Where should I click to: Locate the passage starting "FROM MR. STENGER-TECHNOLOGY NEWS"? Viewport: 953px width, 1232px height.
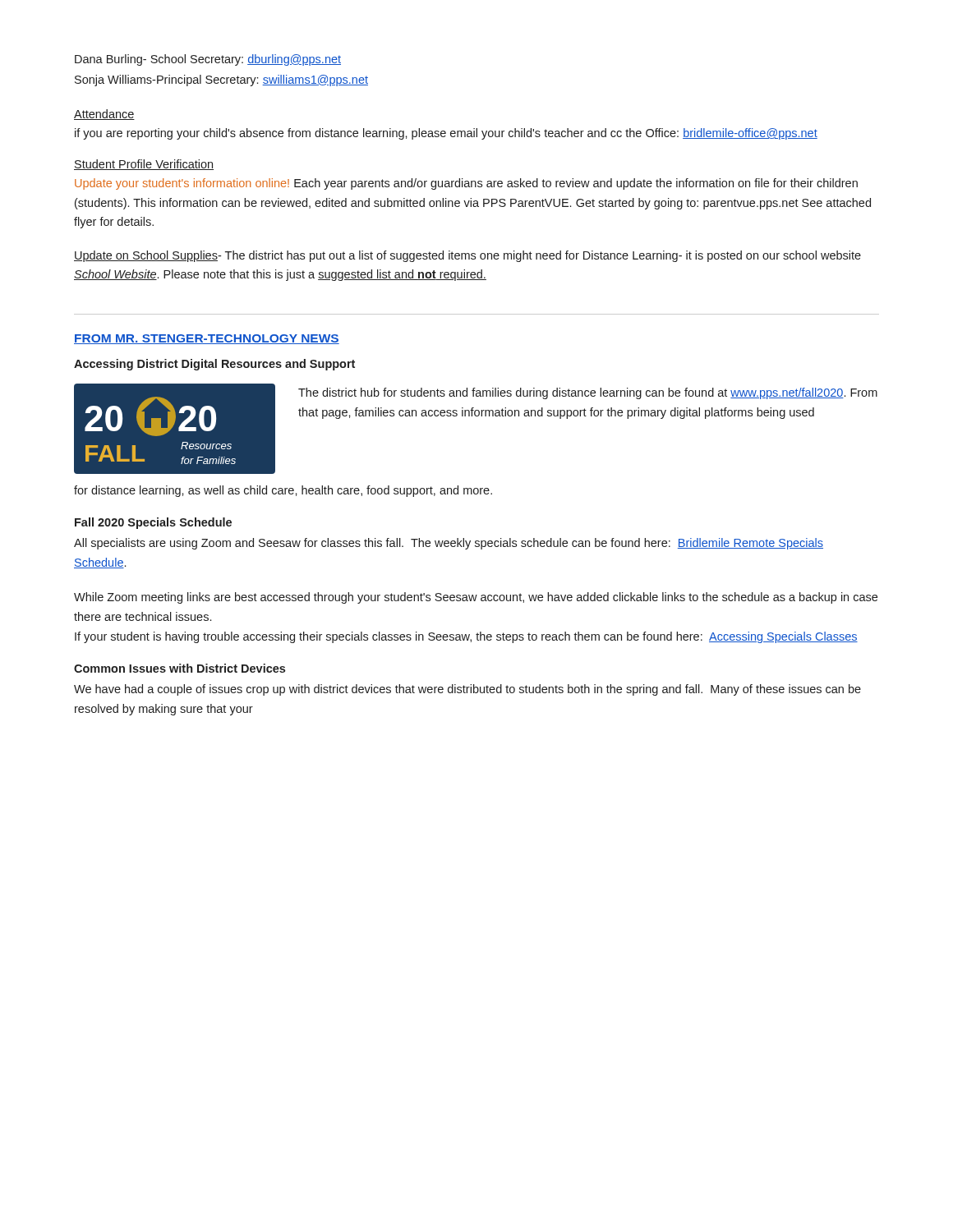tap(207, 339)
